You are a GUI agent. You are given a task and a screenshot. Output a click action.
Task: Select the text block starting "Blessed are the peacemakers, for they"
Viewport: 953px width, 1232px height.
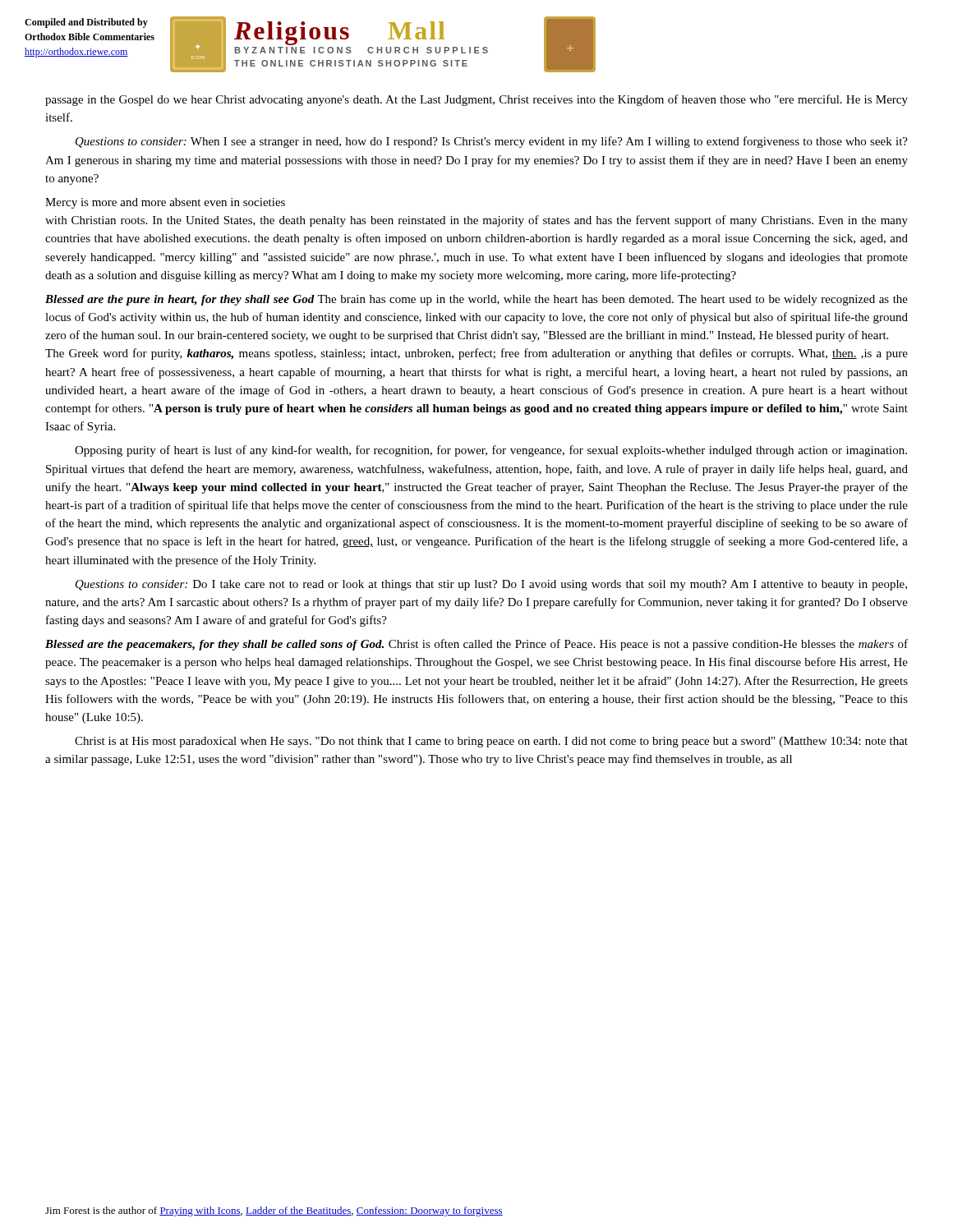pyautogui.click(x=476, y=681)
